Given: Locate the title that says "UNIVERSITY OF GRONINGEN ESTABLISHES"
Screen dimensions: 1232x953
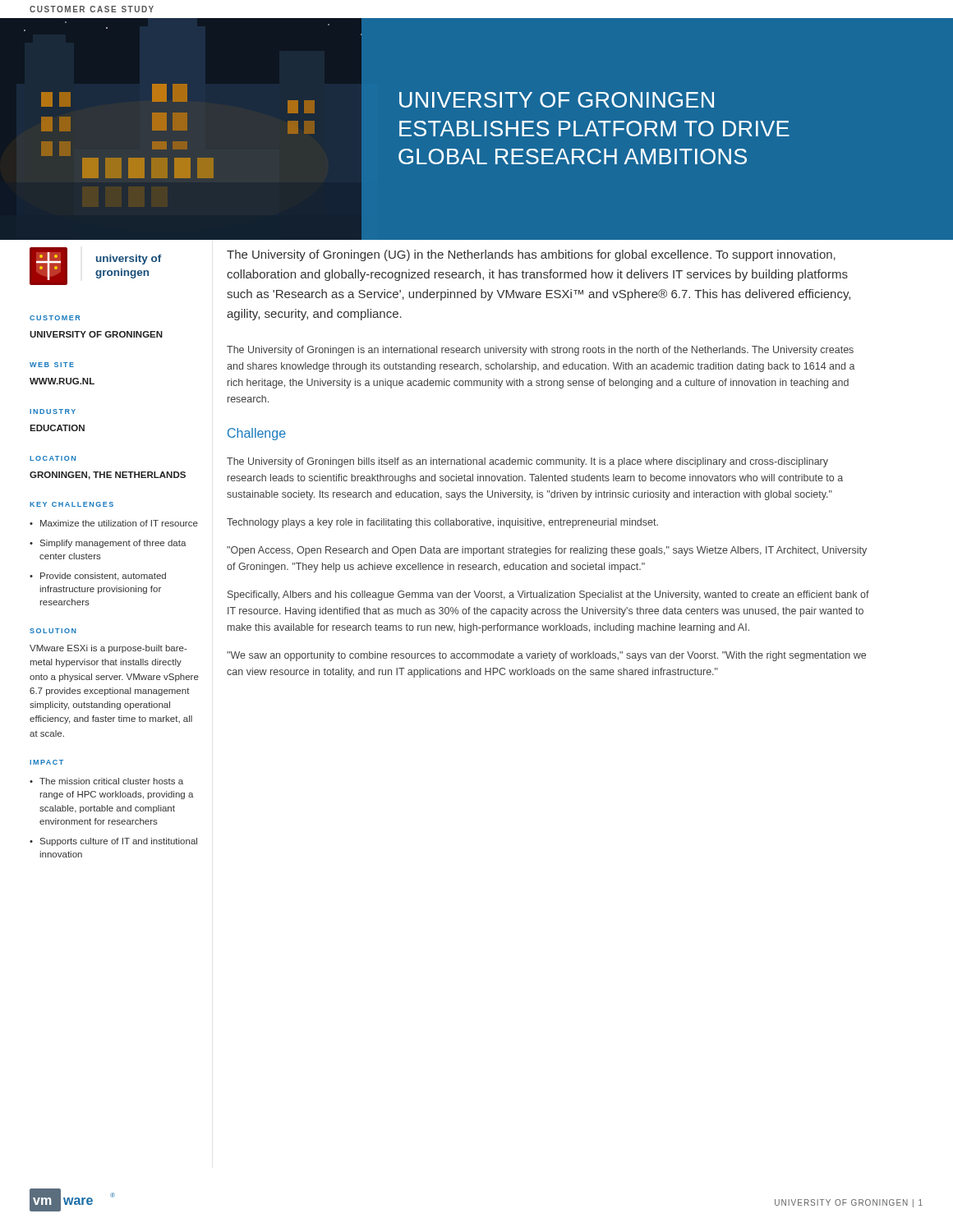Looking at the screenshot, I should tap(594, 129).
